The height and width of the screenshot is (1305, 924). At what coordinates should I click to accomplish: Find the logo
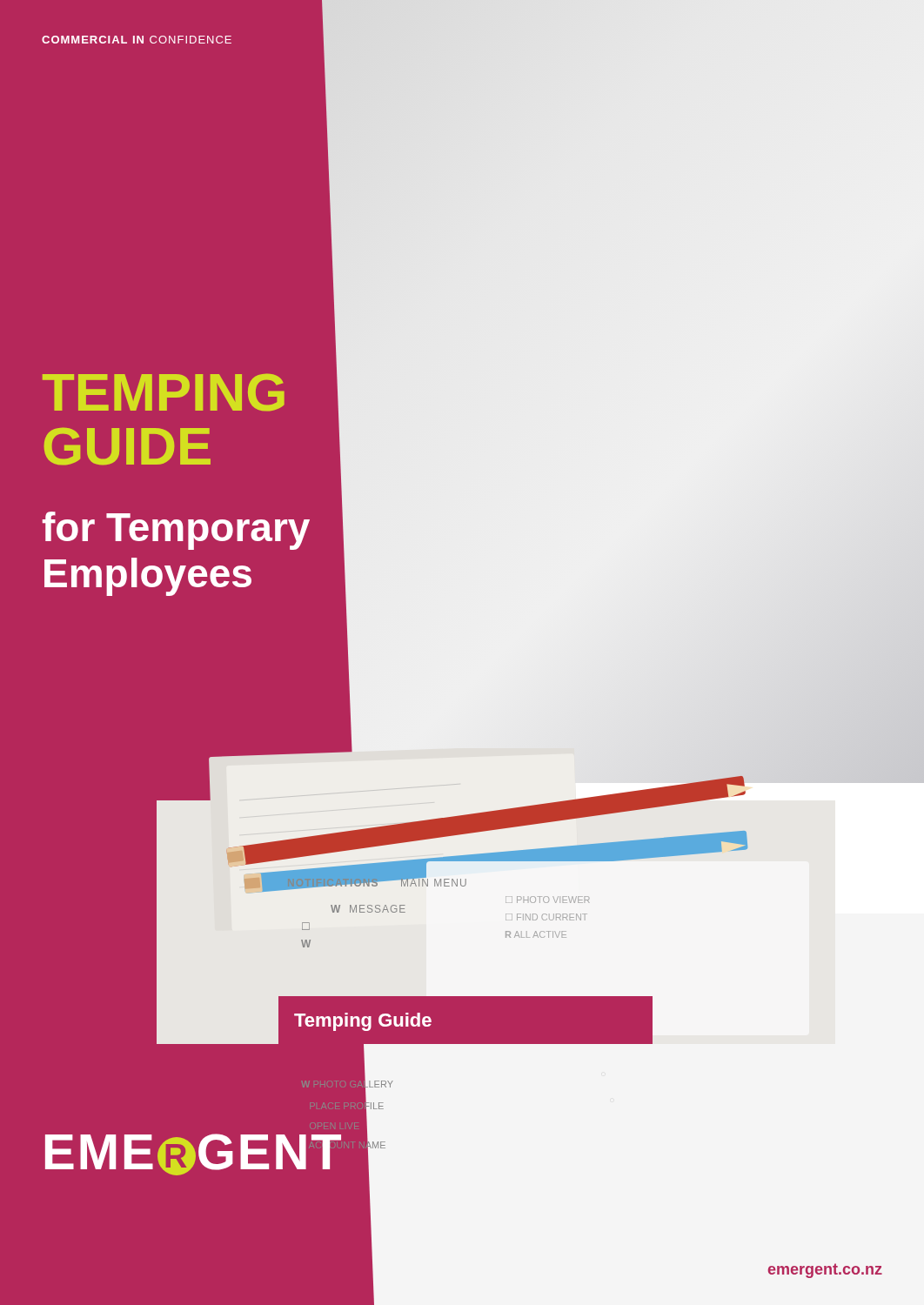pyautogui.click(x=193, y=1151)
